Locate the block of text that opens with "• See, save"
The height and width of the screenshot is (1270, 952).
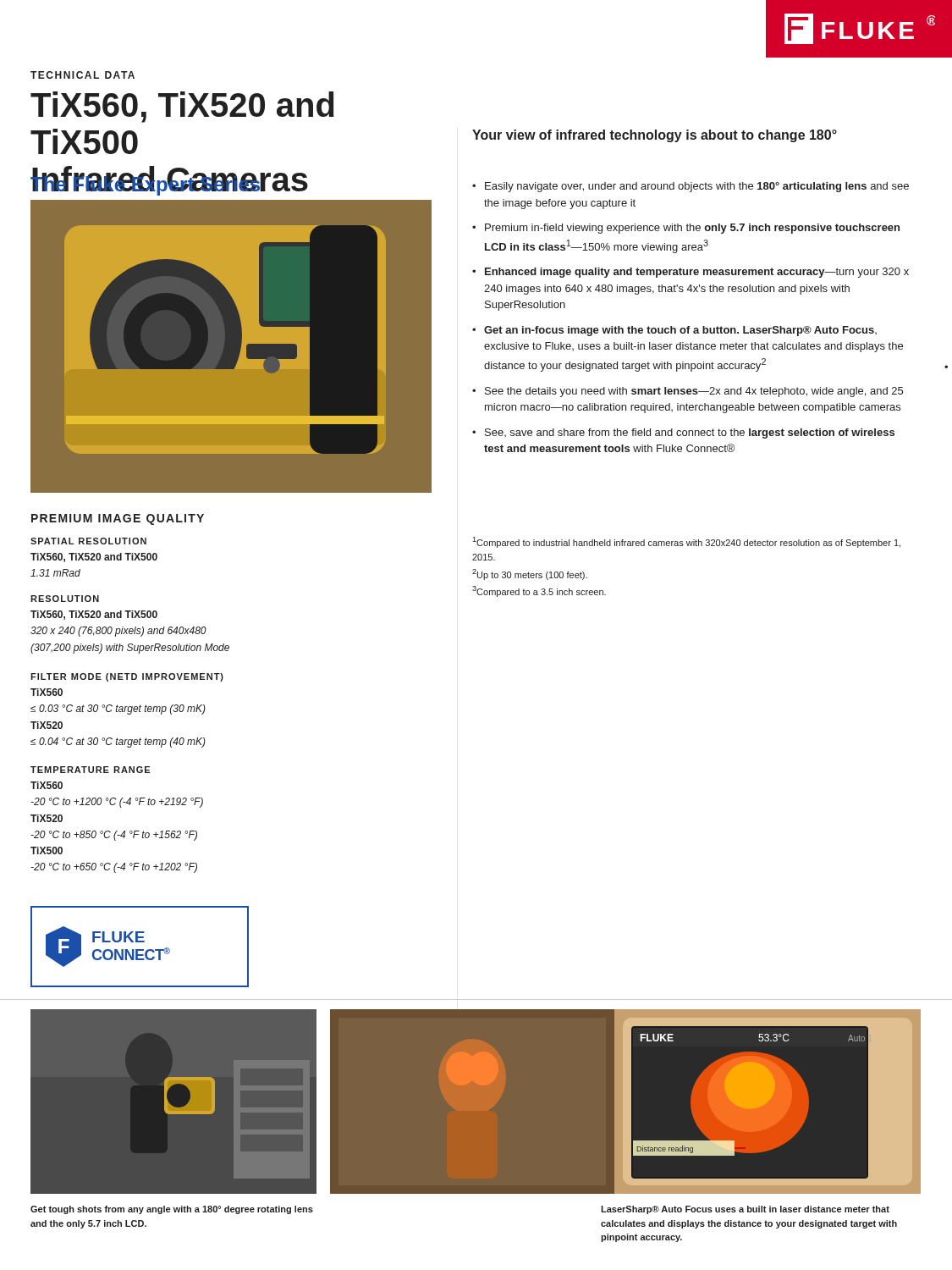684,439
